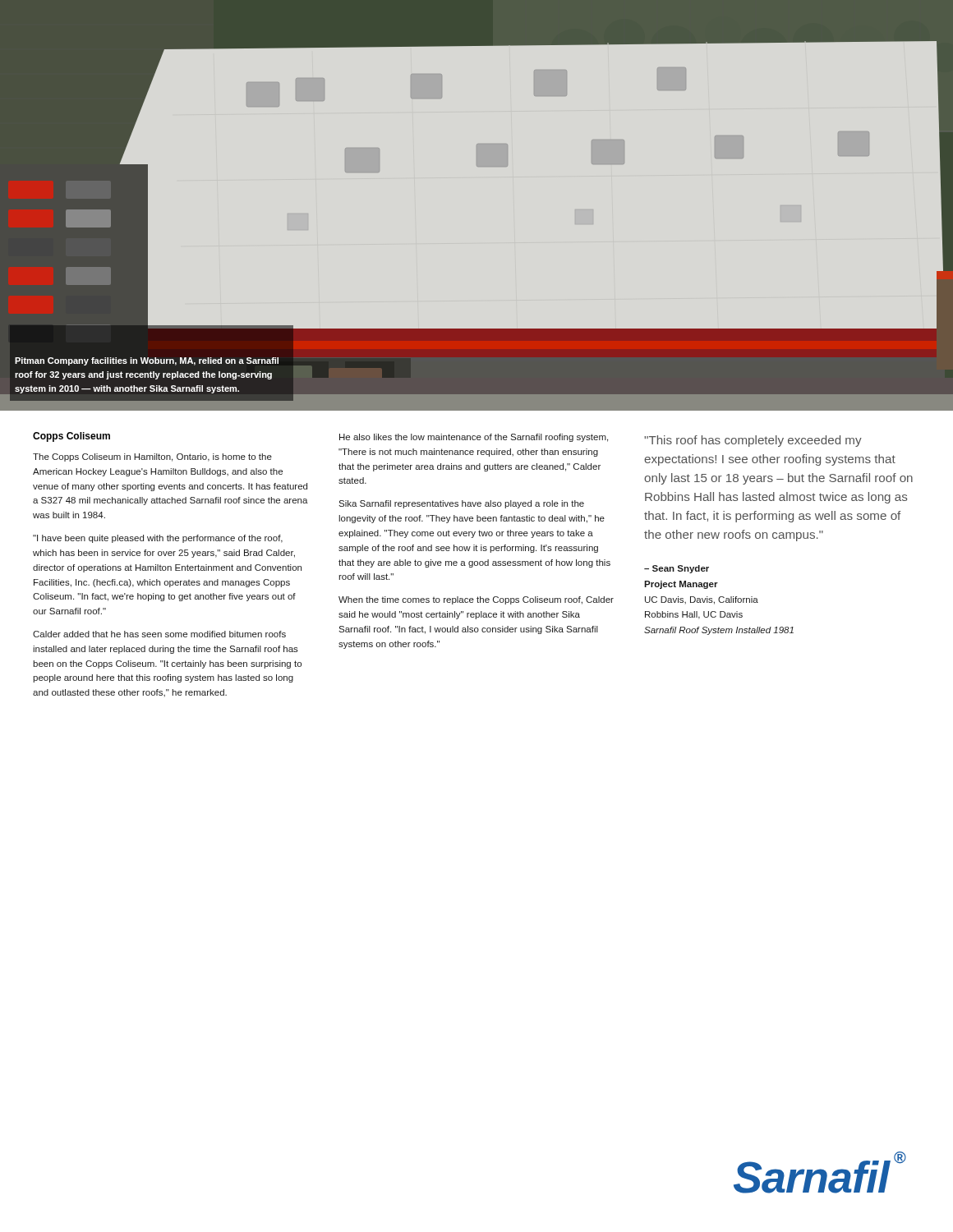Find the caption on this page that starts "Pitman Company facilities"

(x=147, y=374)
